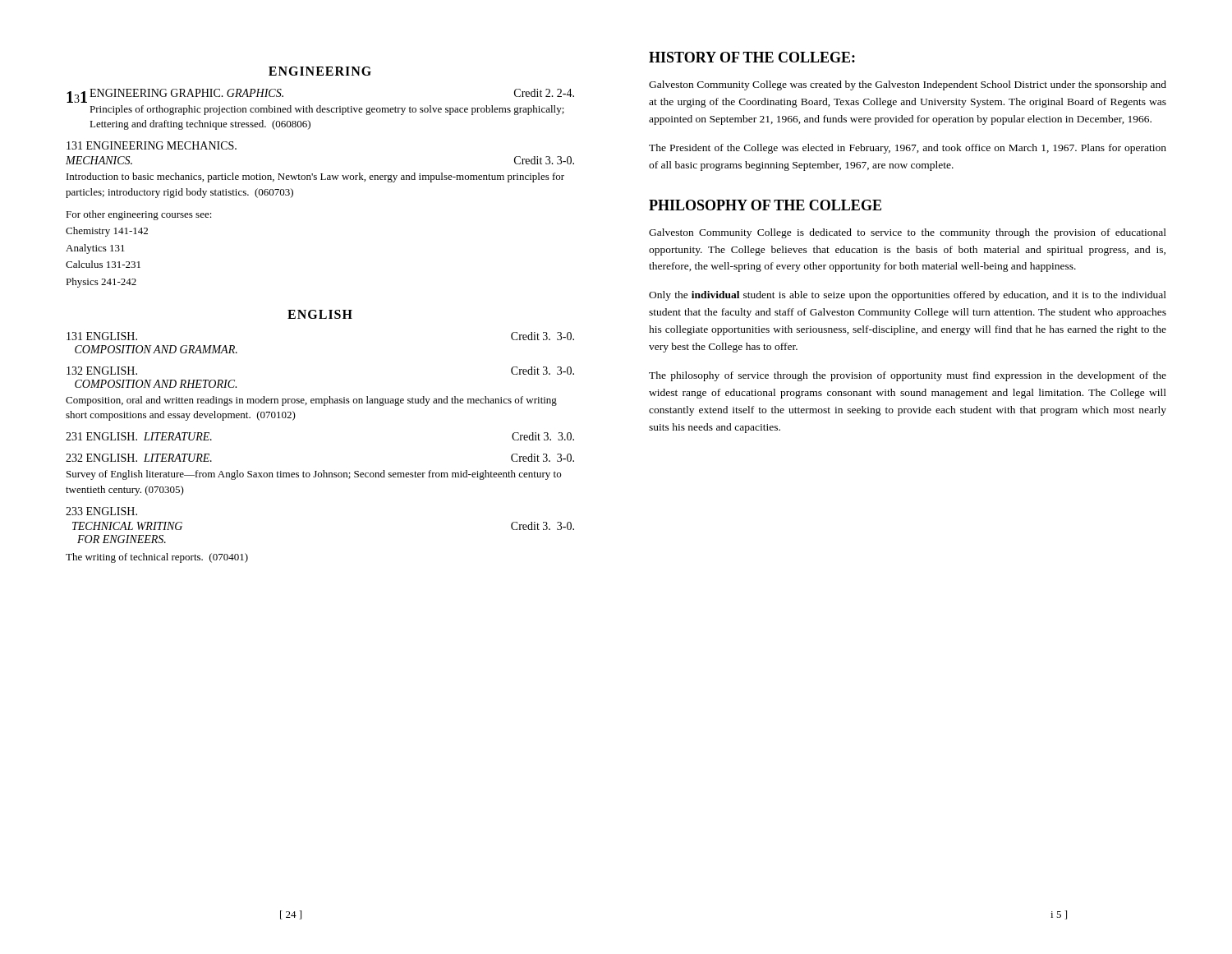This screenshot has width=1232, height=954.
Task: Find the block on this page that starts "233 ENGLISH. TECHNICAL WRITING FOR ENGINEERS."
Action: 101,511
